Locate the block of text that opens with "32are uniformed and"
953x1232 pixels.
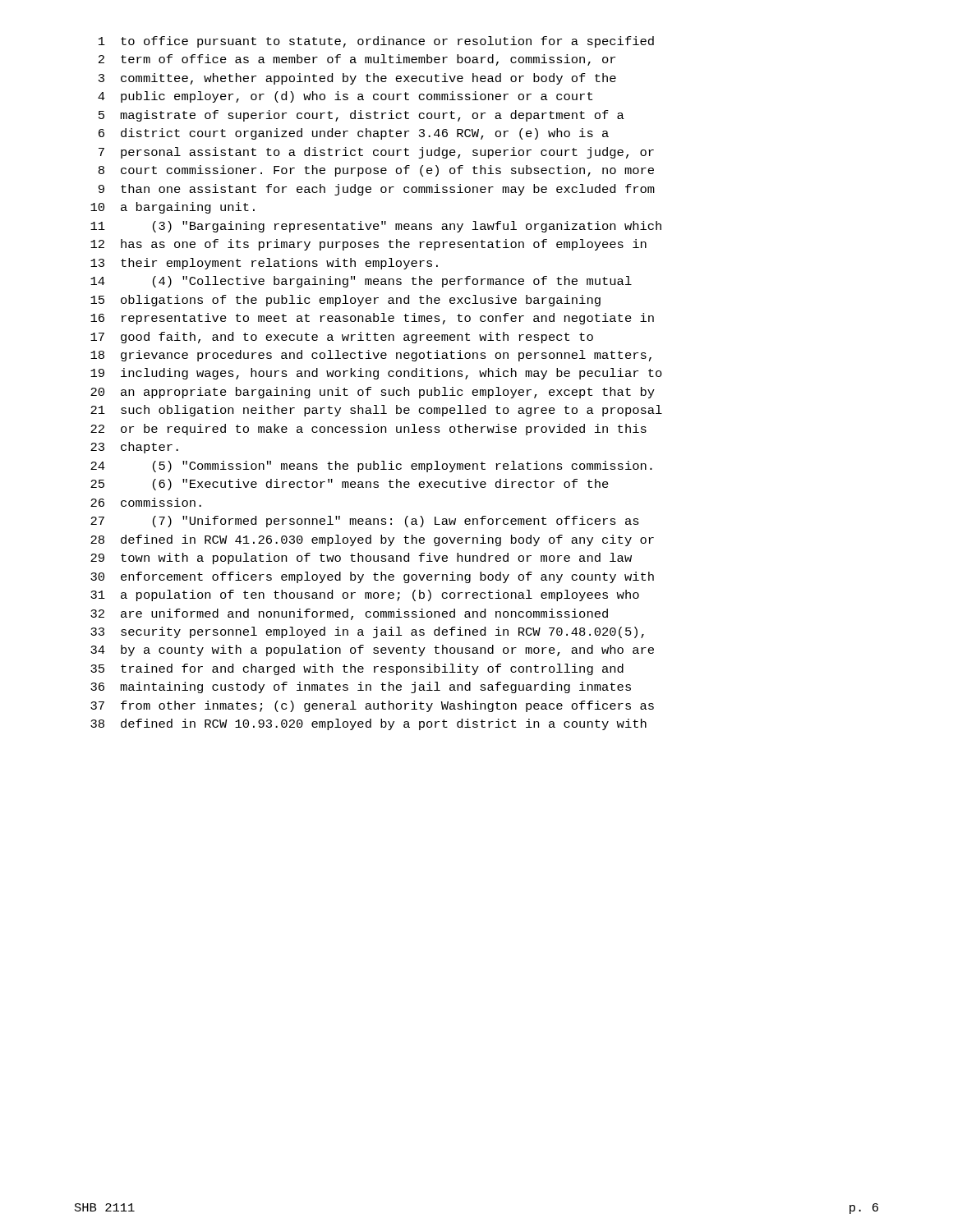click(476, 614)
